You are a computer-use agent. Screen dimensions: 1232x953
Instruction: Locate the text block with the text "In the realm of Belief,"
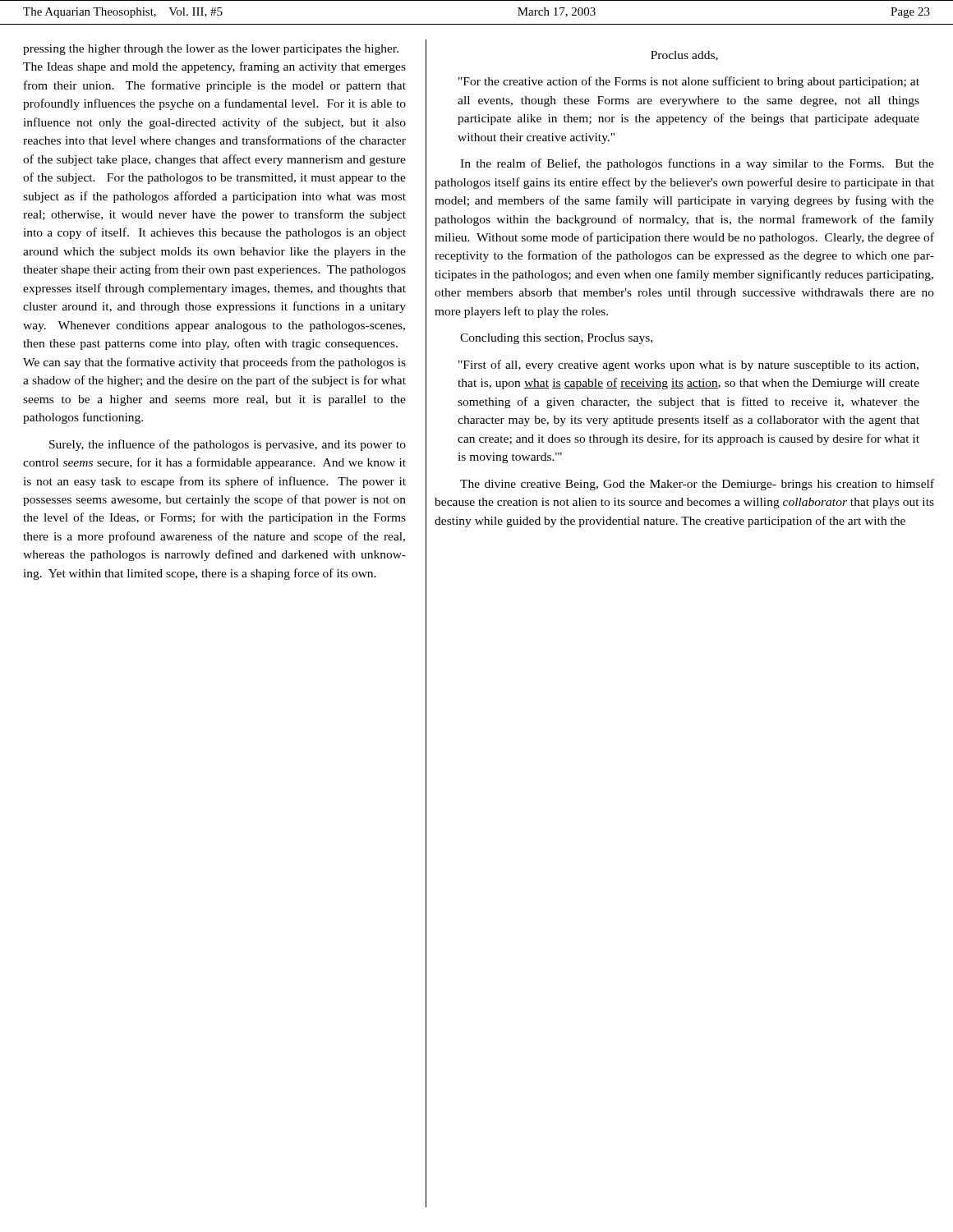tap(684, 238)
